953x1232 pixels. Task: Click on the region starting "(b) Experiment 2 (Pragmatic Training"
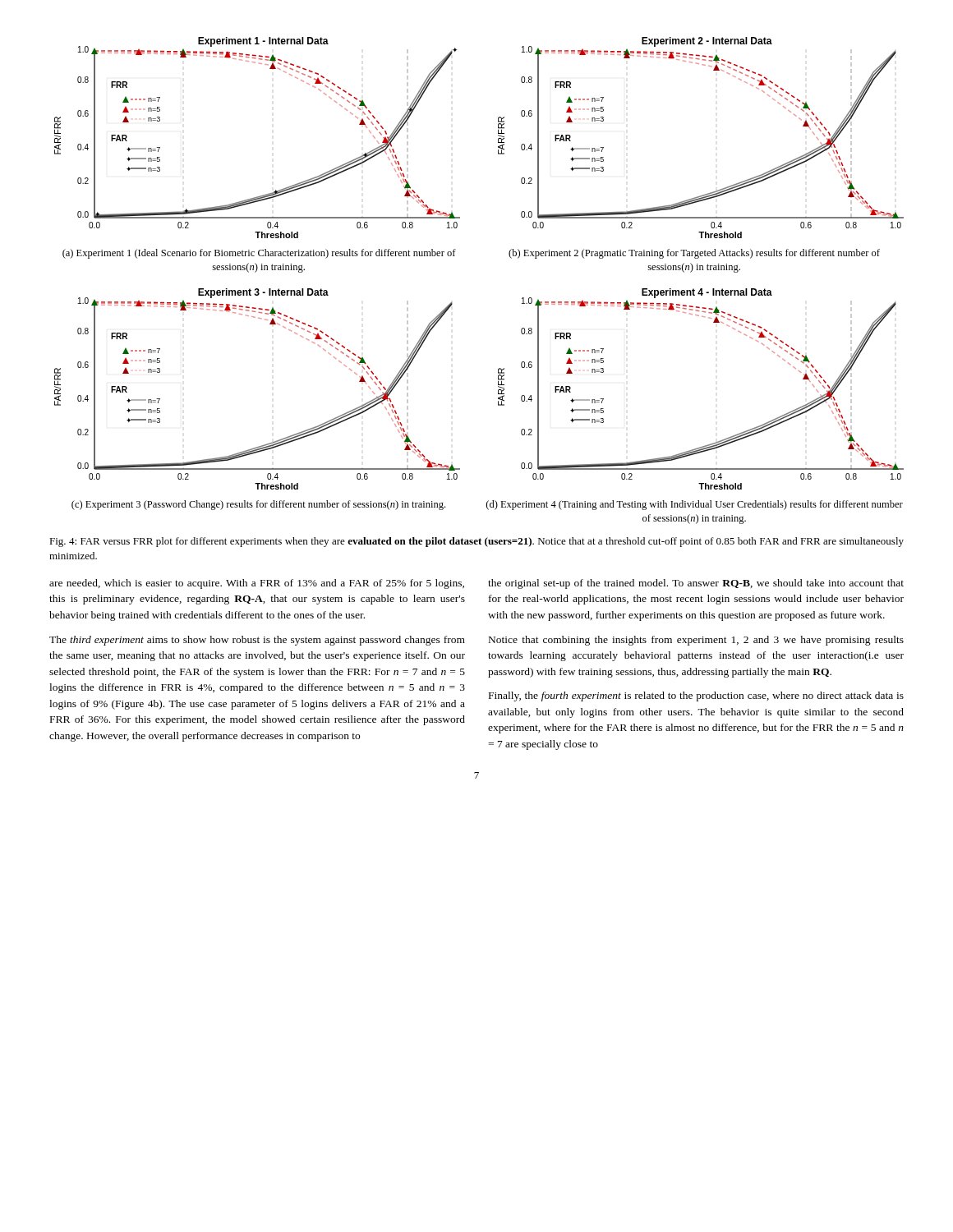(694, 260)
